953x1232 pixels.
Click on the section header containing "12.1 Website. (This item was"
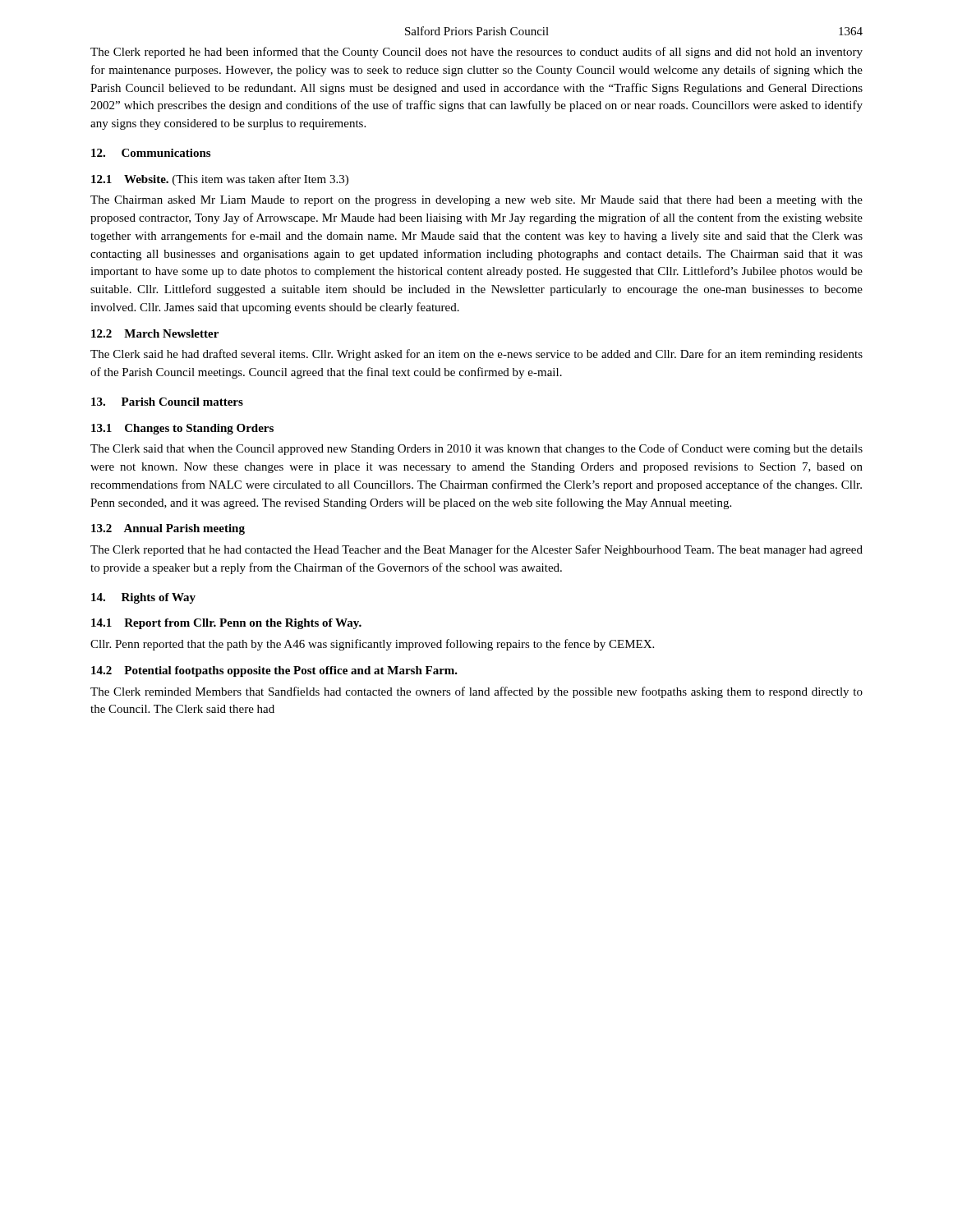tap(220, 180)
